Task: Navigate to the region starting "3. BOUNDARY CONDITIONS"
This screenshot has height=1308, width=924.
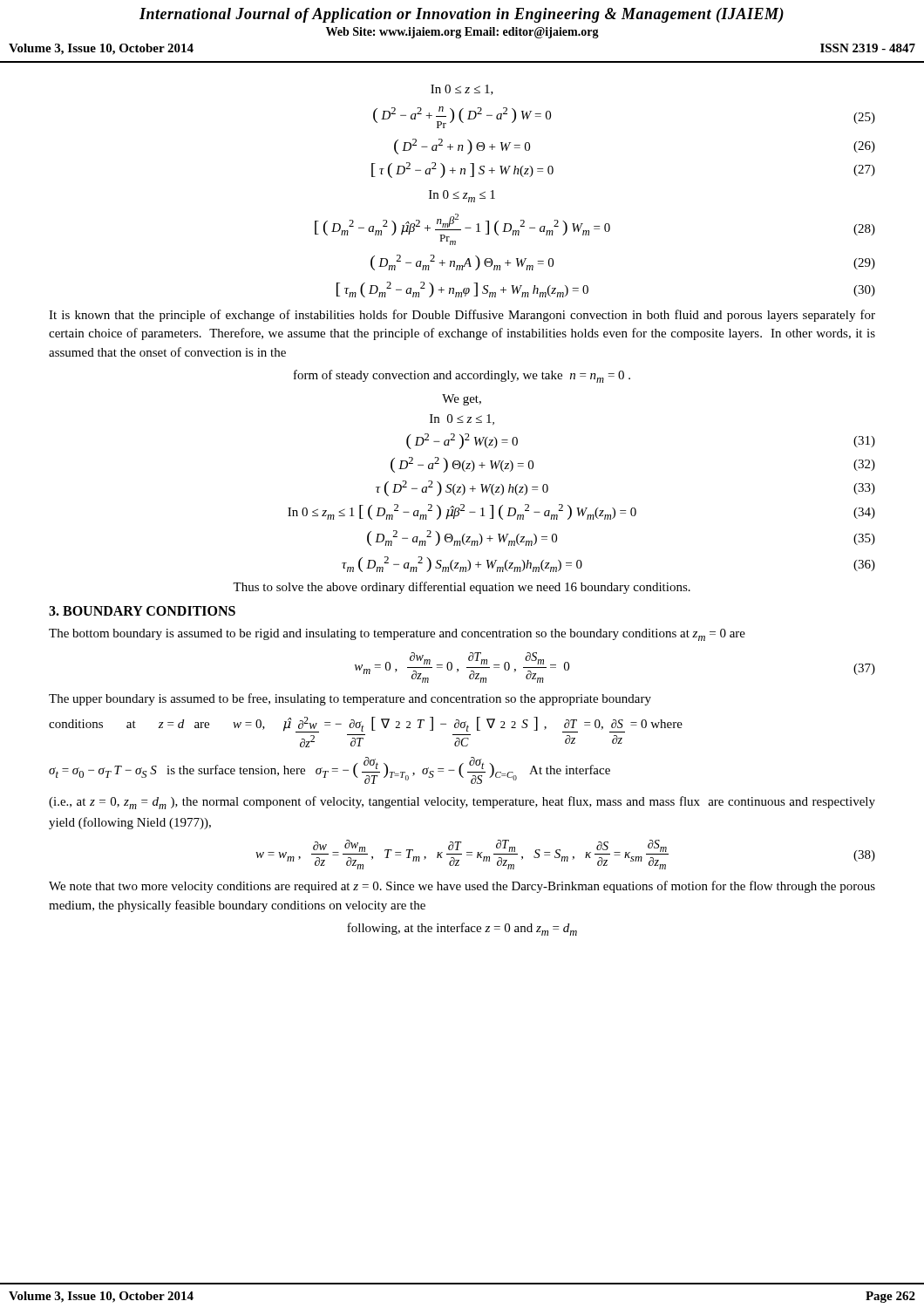Action: pos(142,611)
